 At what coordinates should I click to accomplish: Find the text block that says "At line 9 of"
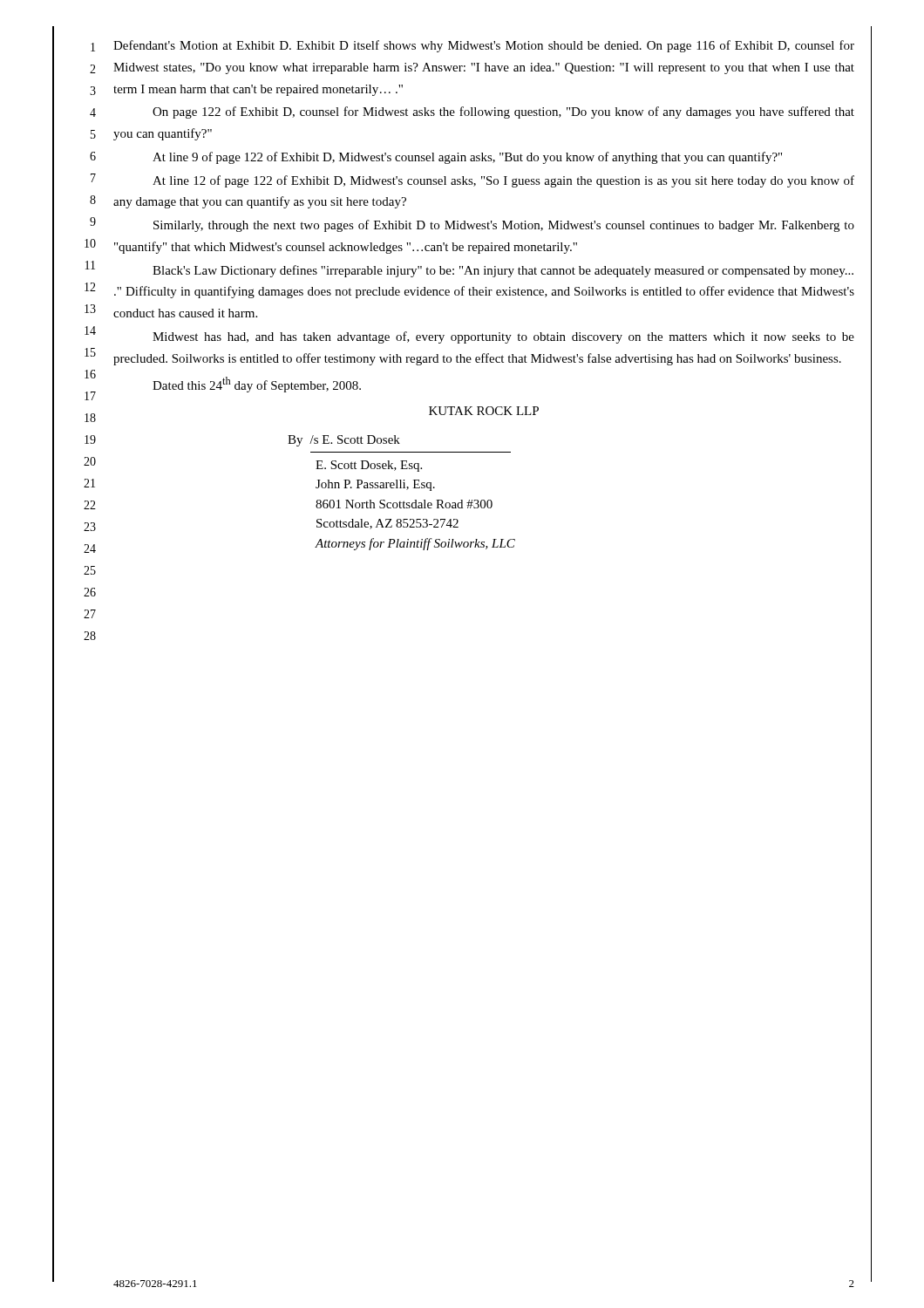coord(468,157)
